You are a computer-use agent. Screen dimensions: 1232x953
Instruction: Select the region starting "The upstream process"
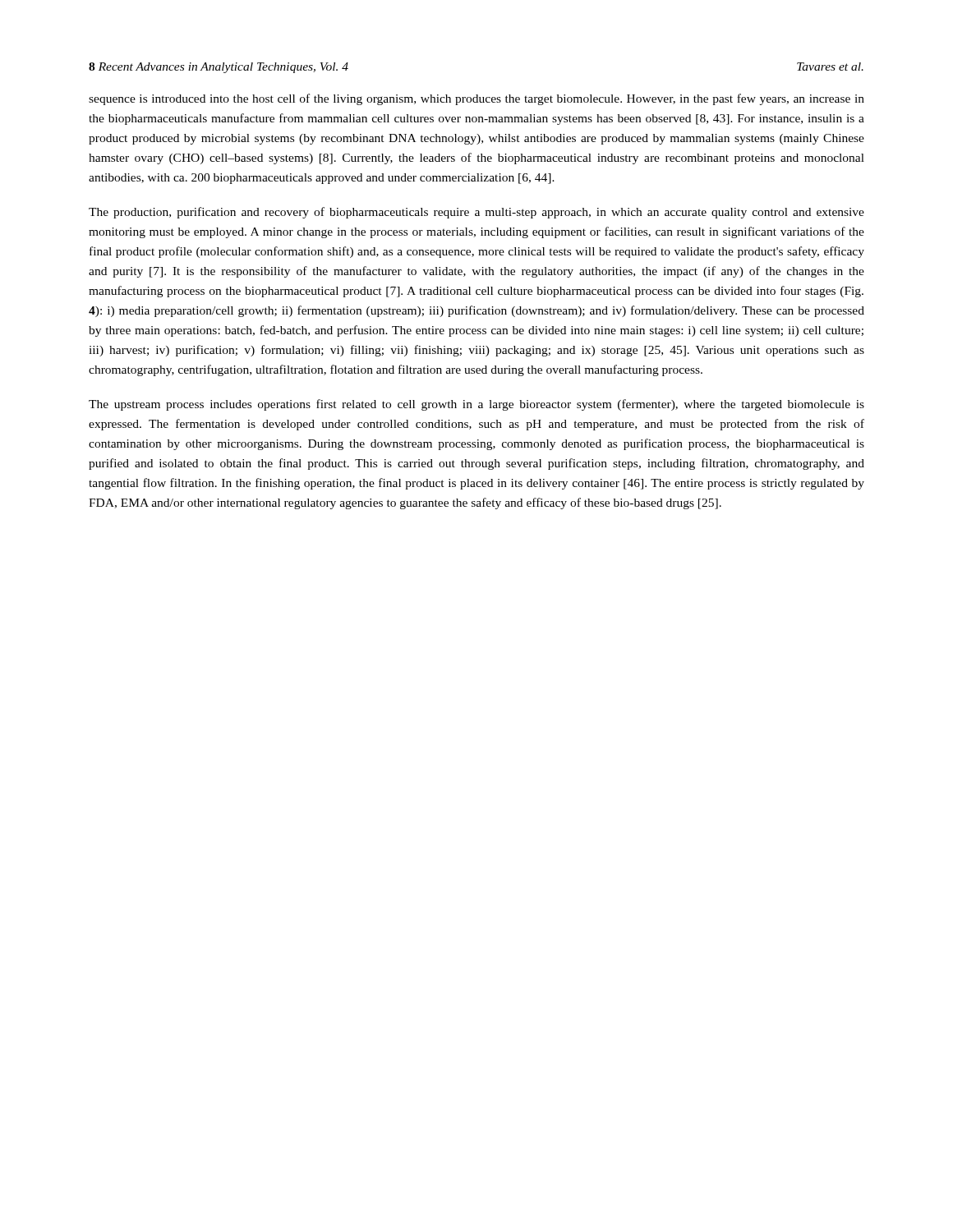(x=476, y=453)
